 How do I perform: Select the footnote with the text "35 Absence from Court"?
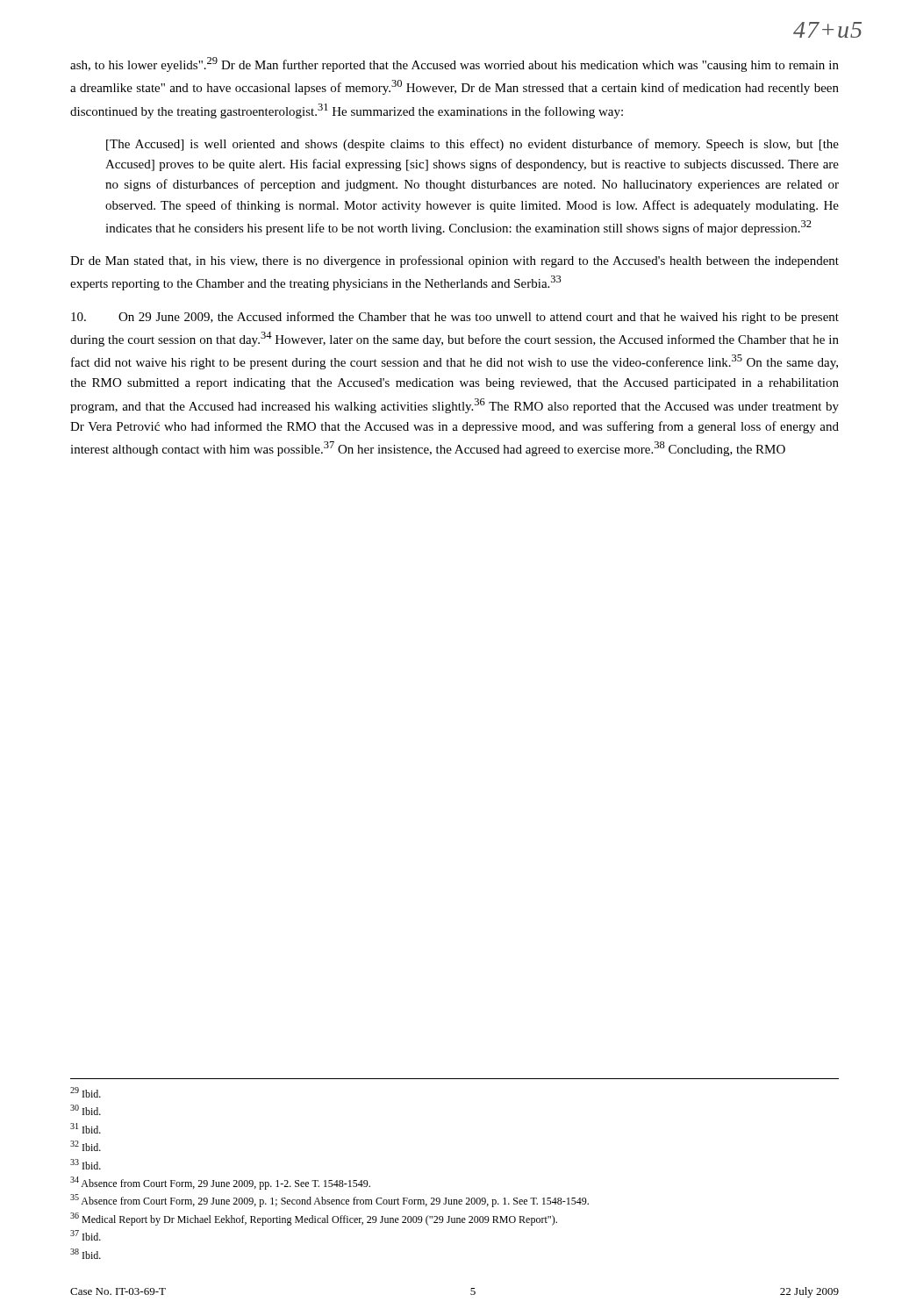[330, 1200]
